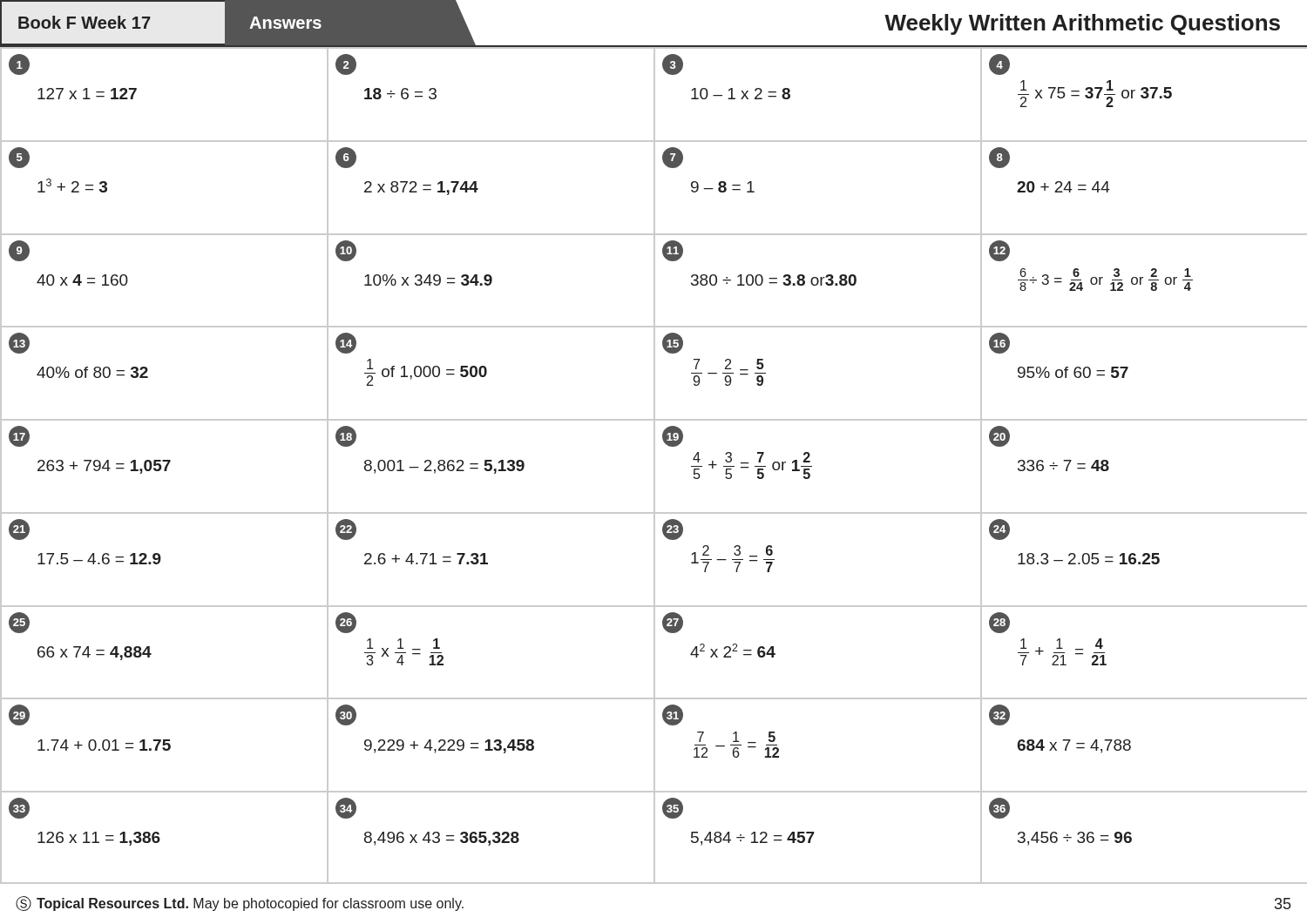Screen dimensions: 924x1307
Task: Locate the text "34 8,496 x 43 = 365,328"
Action: [x=427, y=824]
